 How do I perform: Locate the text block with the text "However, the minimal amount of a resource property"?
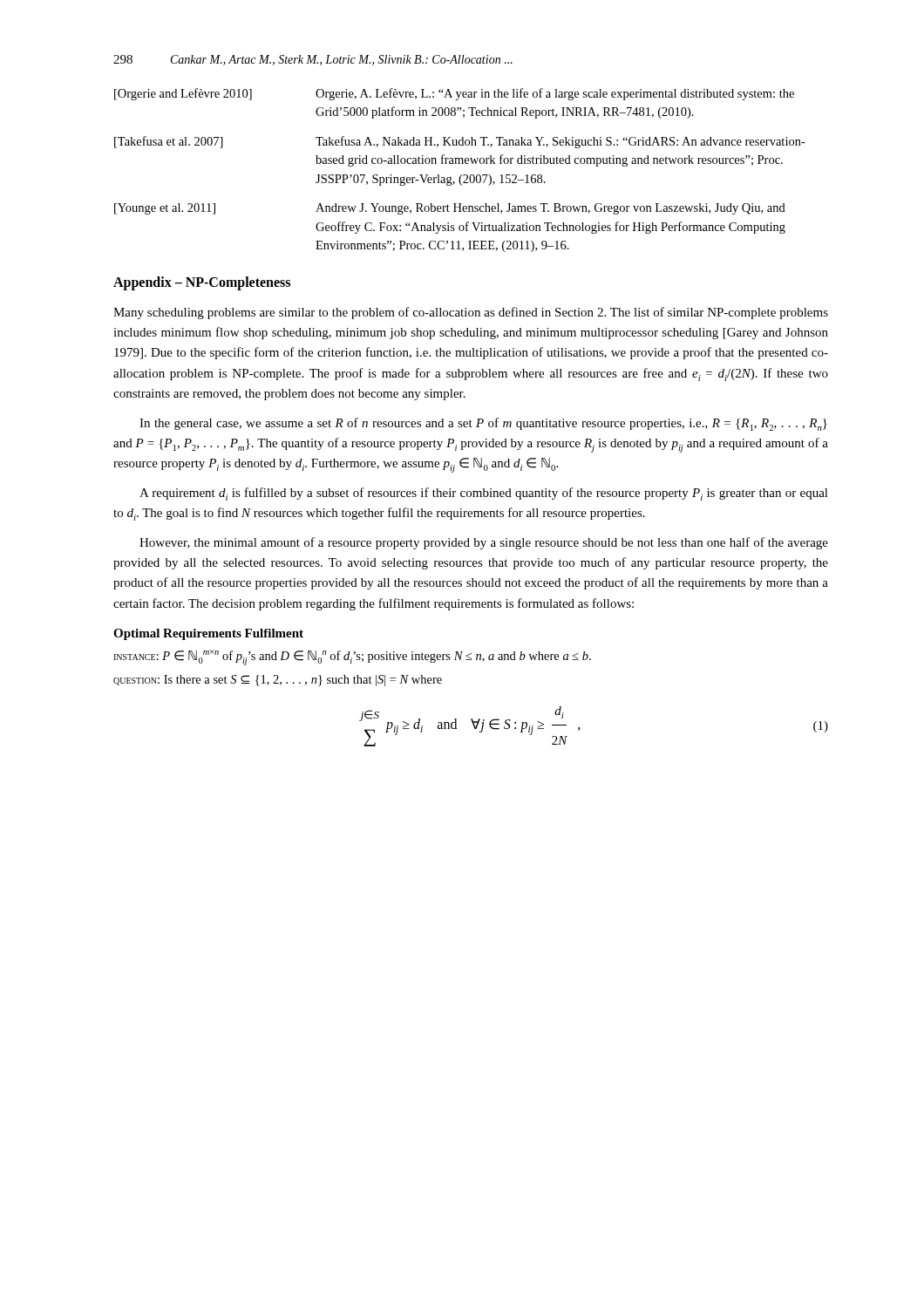[x=471, y=573]
